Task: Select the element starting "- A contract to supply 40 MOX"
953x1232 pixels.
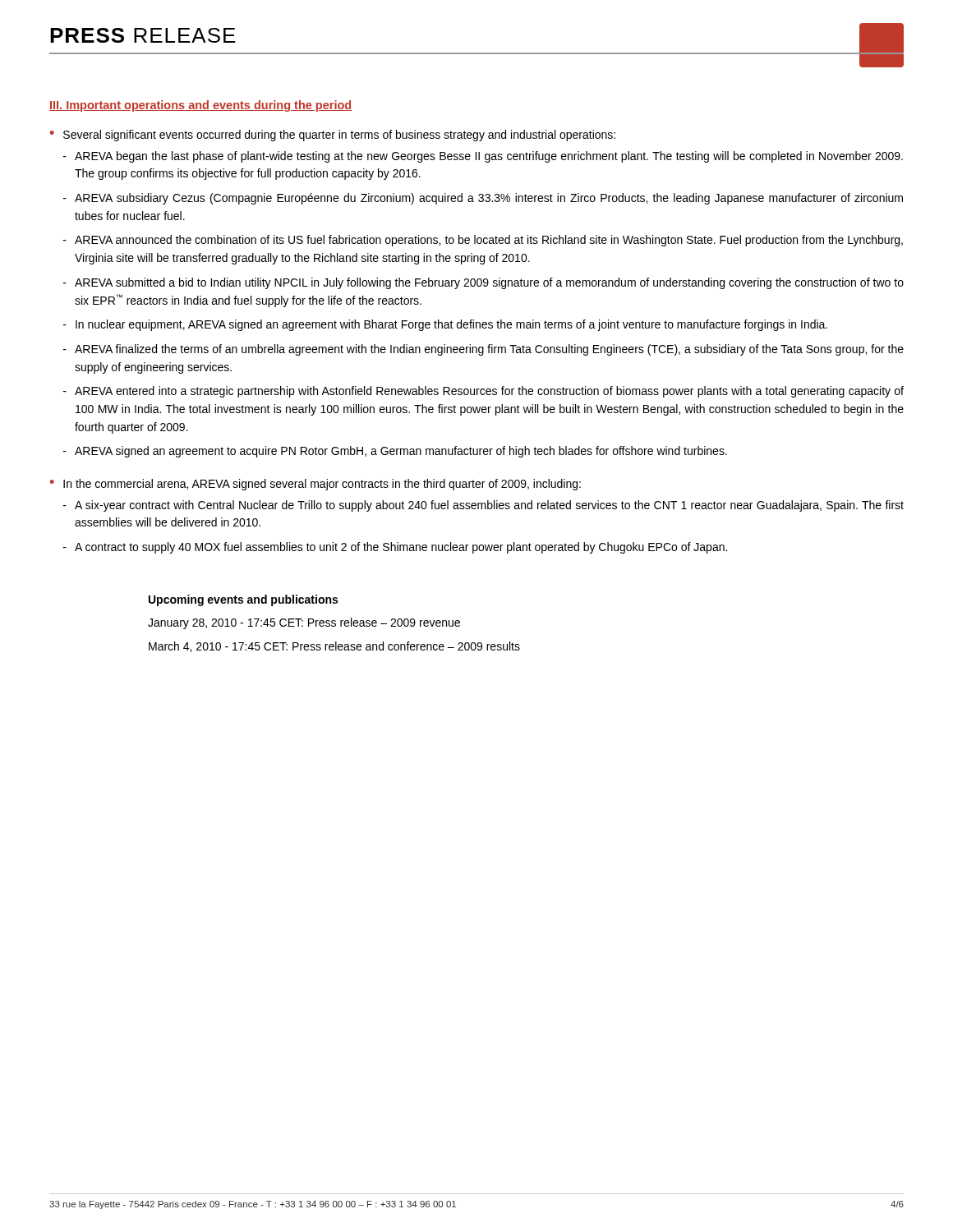Action: coord(483,548)
